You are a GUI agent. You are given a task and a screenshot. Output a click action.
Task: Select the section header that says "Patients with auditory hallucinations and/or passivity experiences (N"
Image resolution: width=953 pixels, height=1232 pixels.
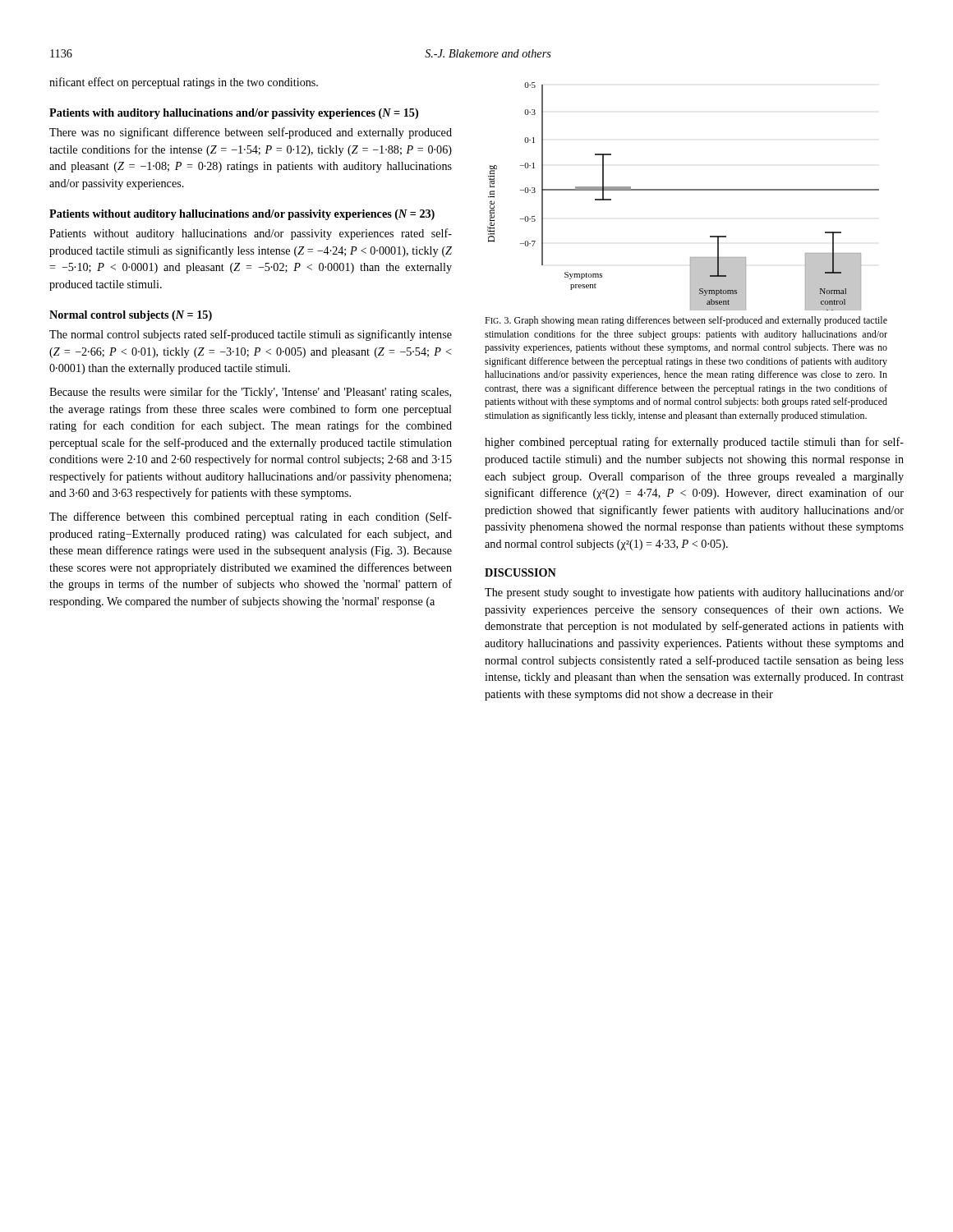(234, 112)
